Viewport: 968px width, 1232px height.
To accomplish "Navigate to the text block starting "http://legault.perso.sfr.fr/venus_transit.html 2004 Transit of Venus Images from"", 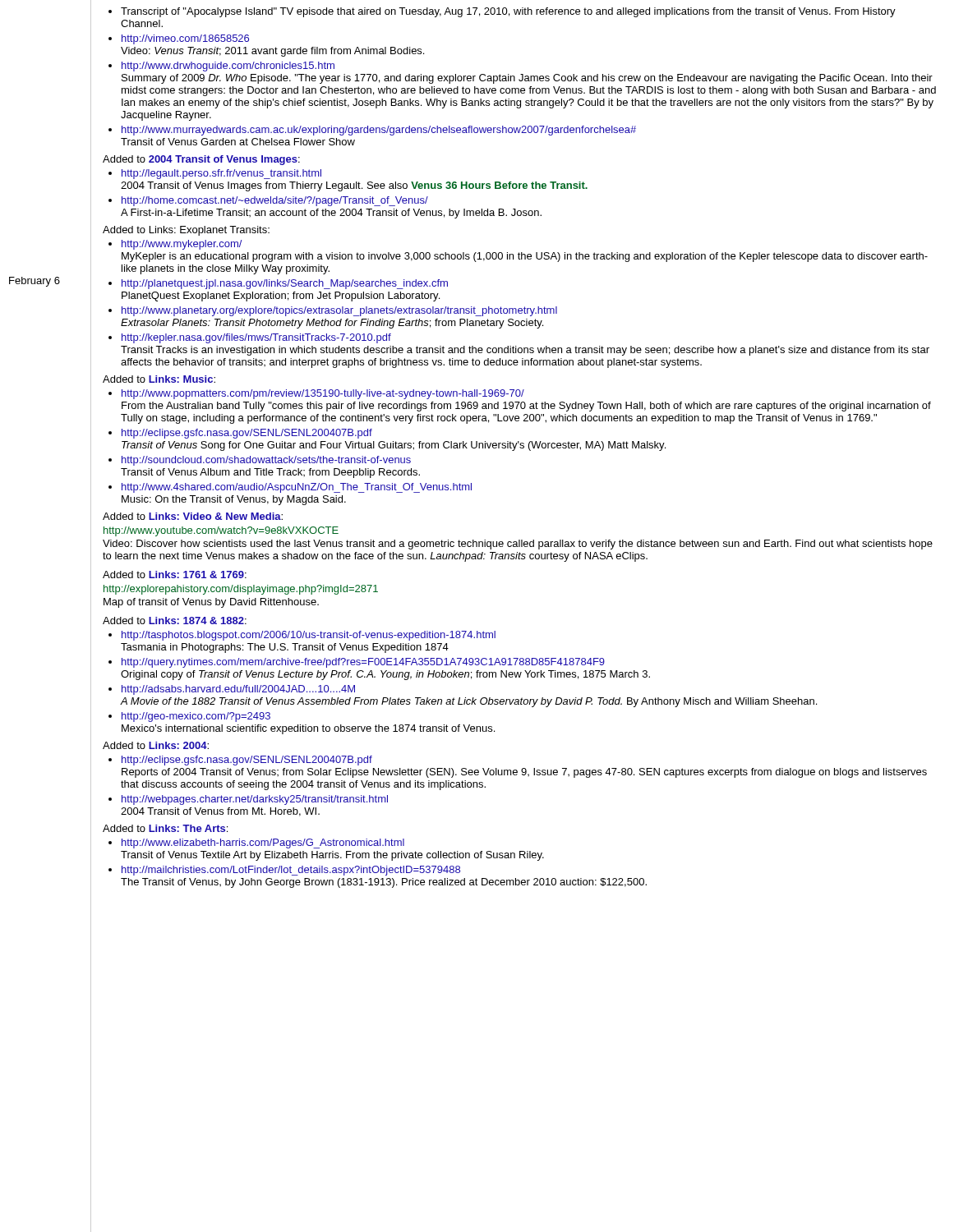I will pos(522,193).
